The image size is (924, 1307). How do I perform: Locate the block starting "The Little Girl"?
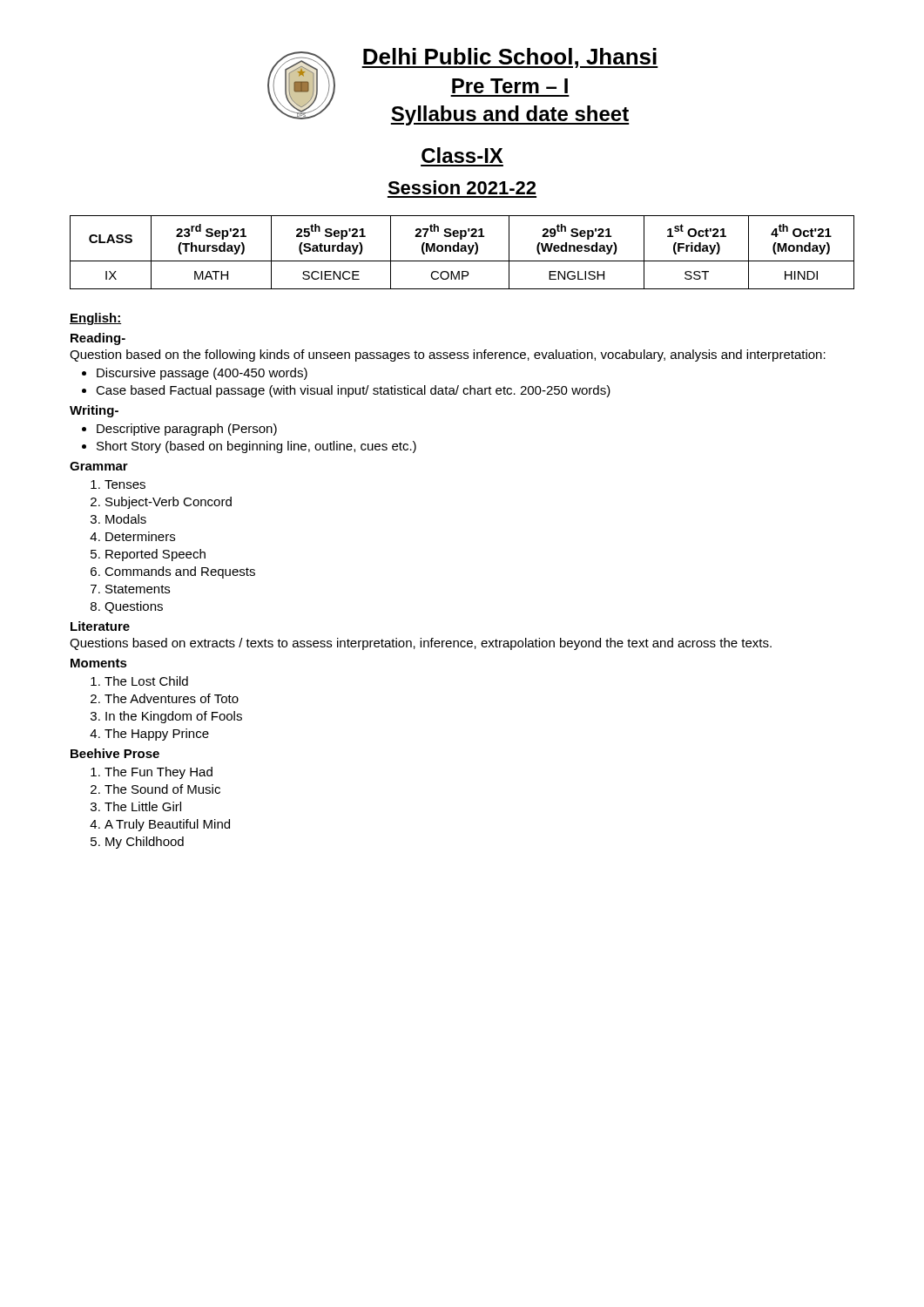[143, 806]
